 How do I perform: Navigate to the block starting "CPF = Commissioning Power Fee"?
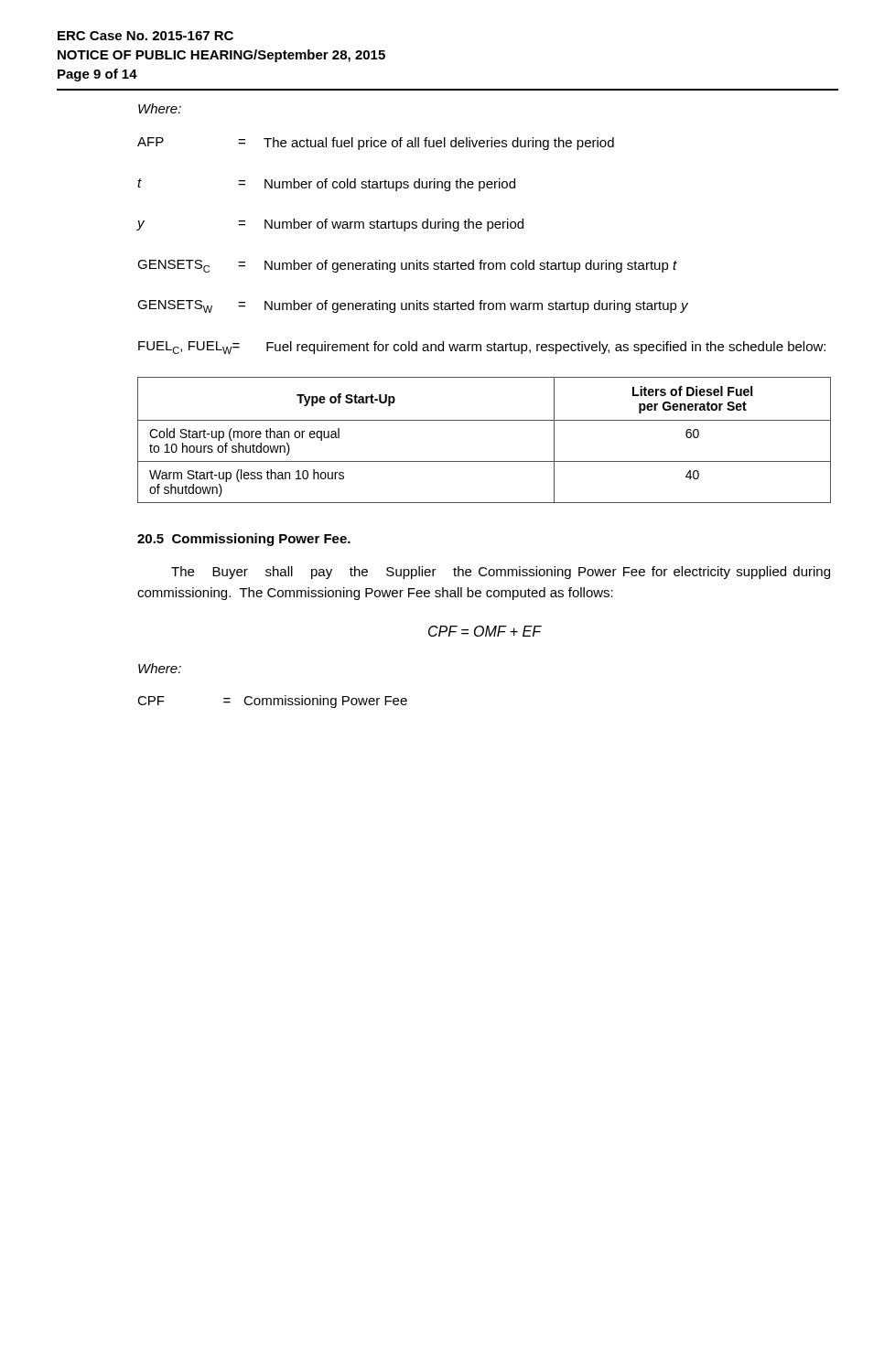(x=272, y=702)
